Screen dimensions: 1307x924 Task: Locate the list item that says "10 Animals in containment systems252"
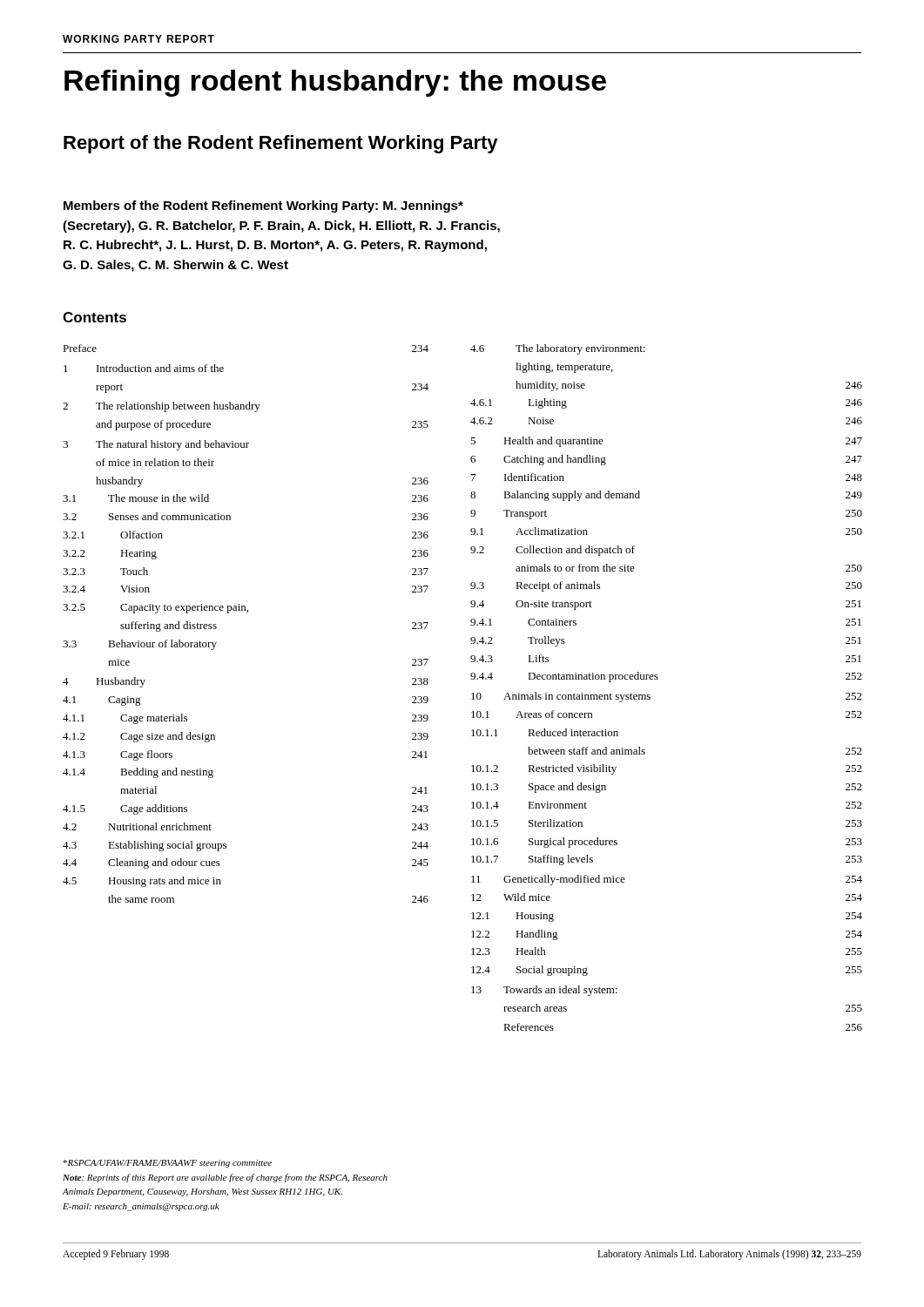click(x=578, y=697)
